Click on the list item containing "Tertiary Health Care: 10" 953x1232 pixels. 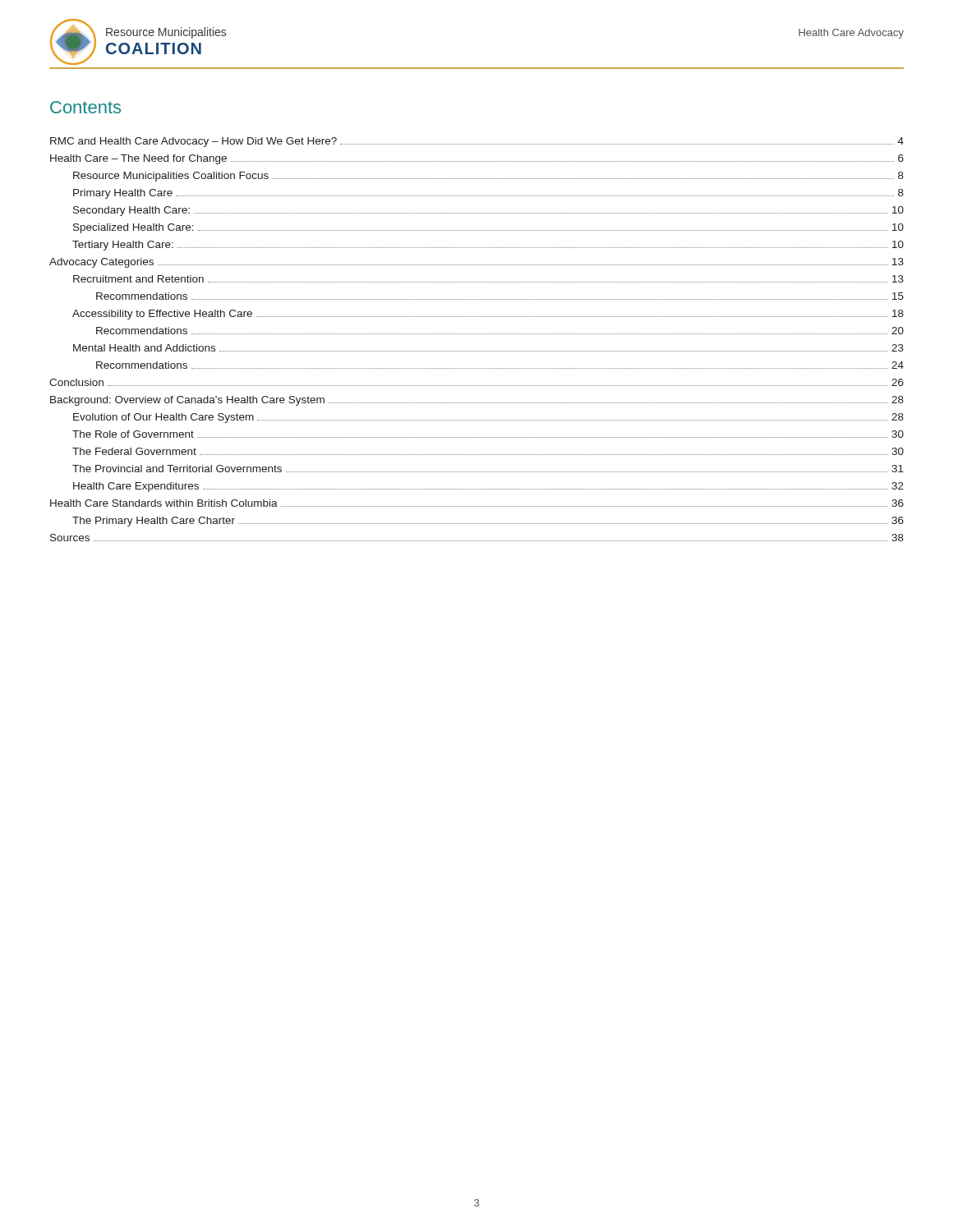[x=476, y=244]
